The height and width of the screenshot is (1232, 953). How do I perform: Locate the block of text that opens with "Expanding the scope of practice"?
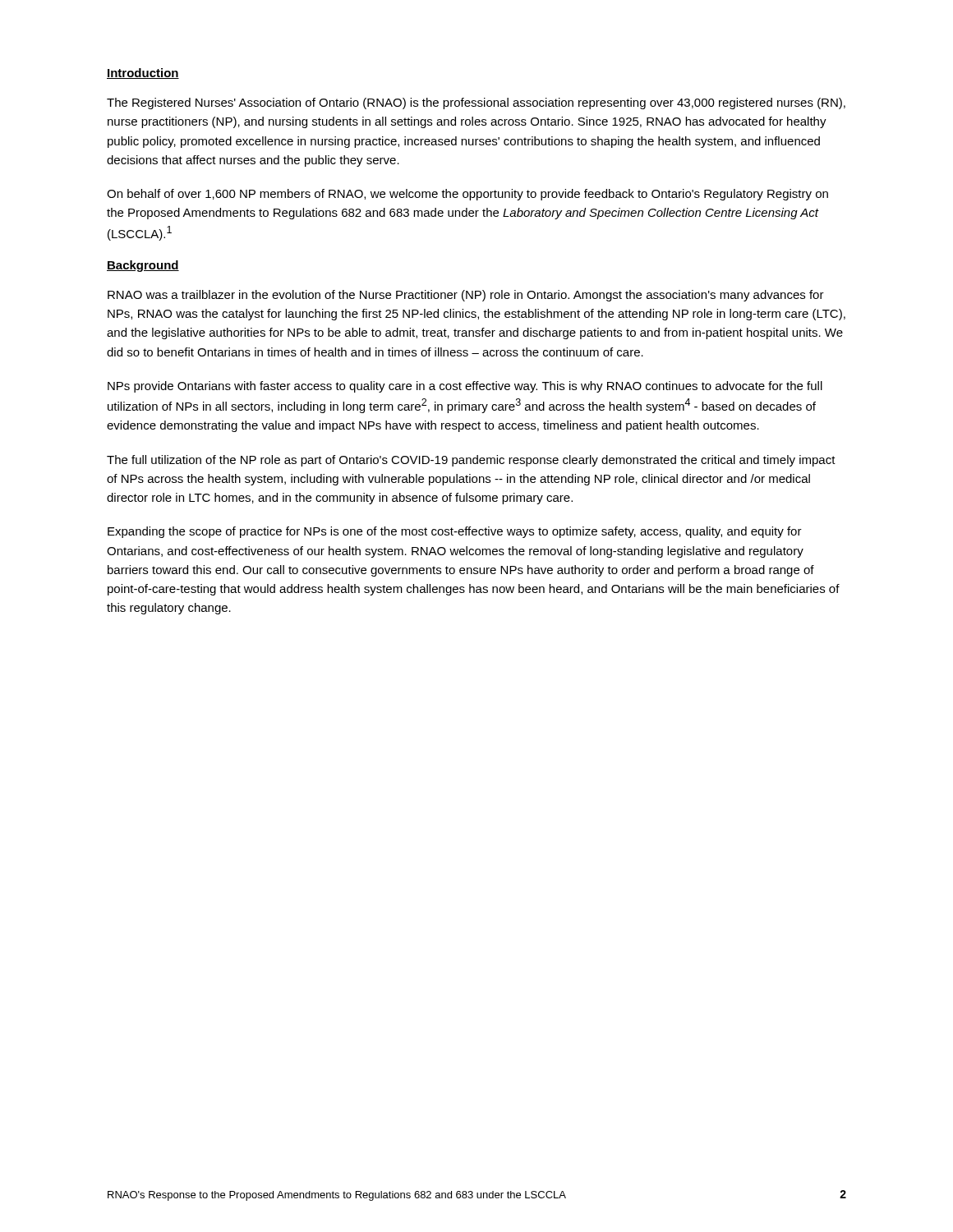(x=473, y=569)
